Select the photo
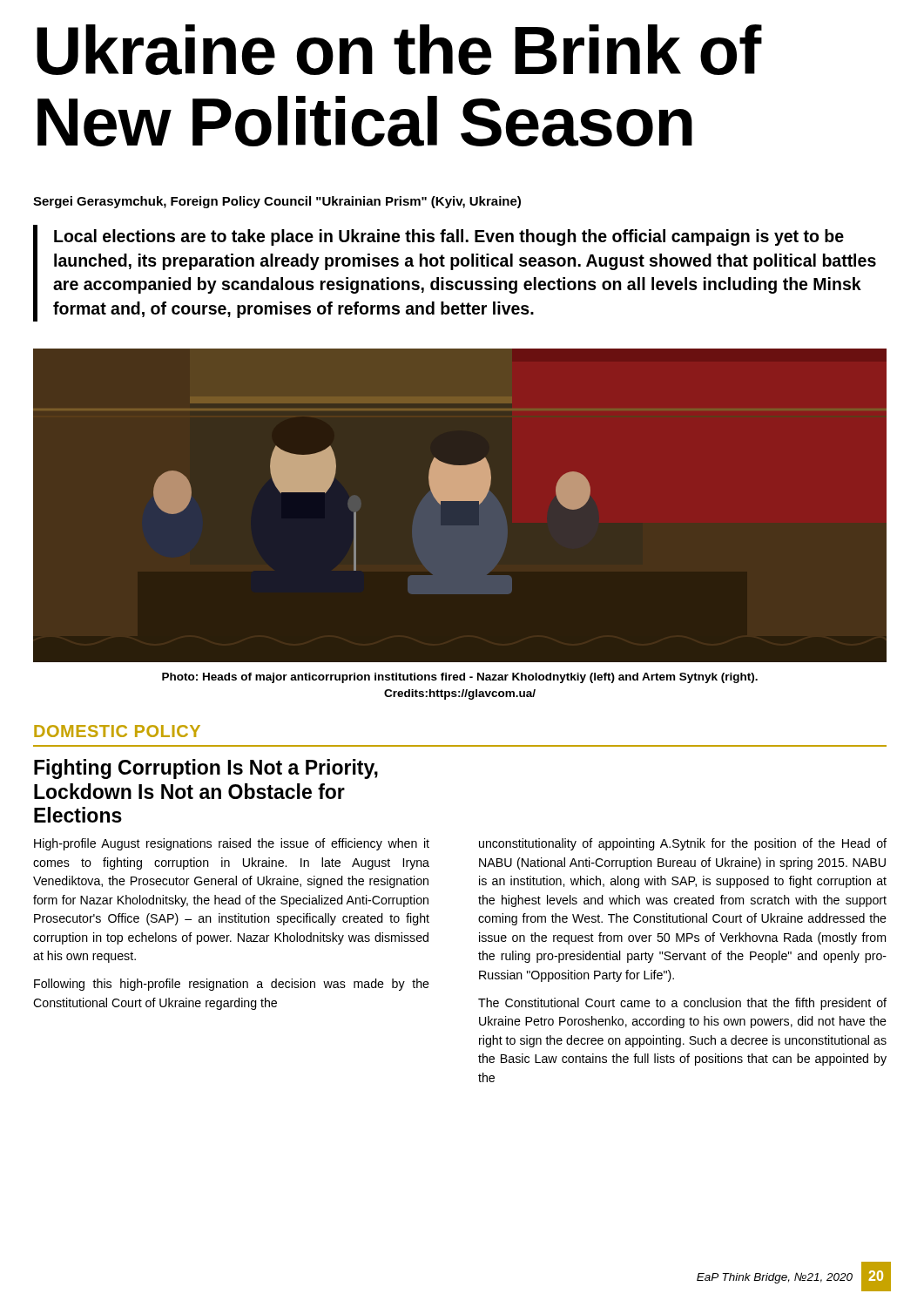Viewport: 924px width, 1307px height. pos(460,505)
